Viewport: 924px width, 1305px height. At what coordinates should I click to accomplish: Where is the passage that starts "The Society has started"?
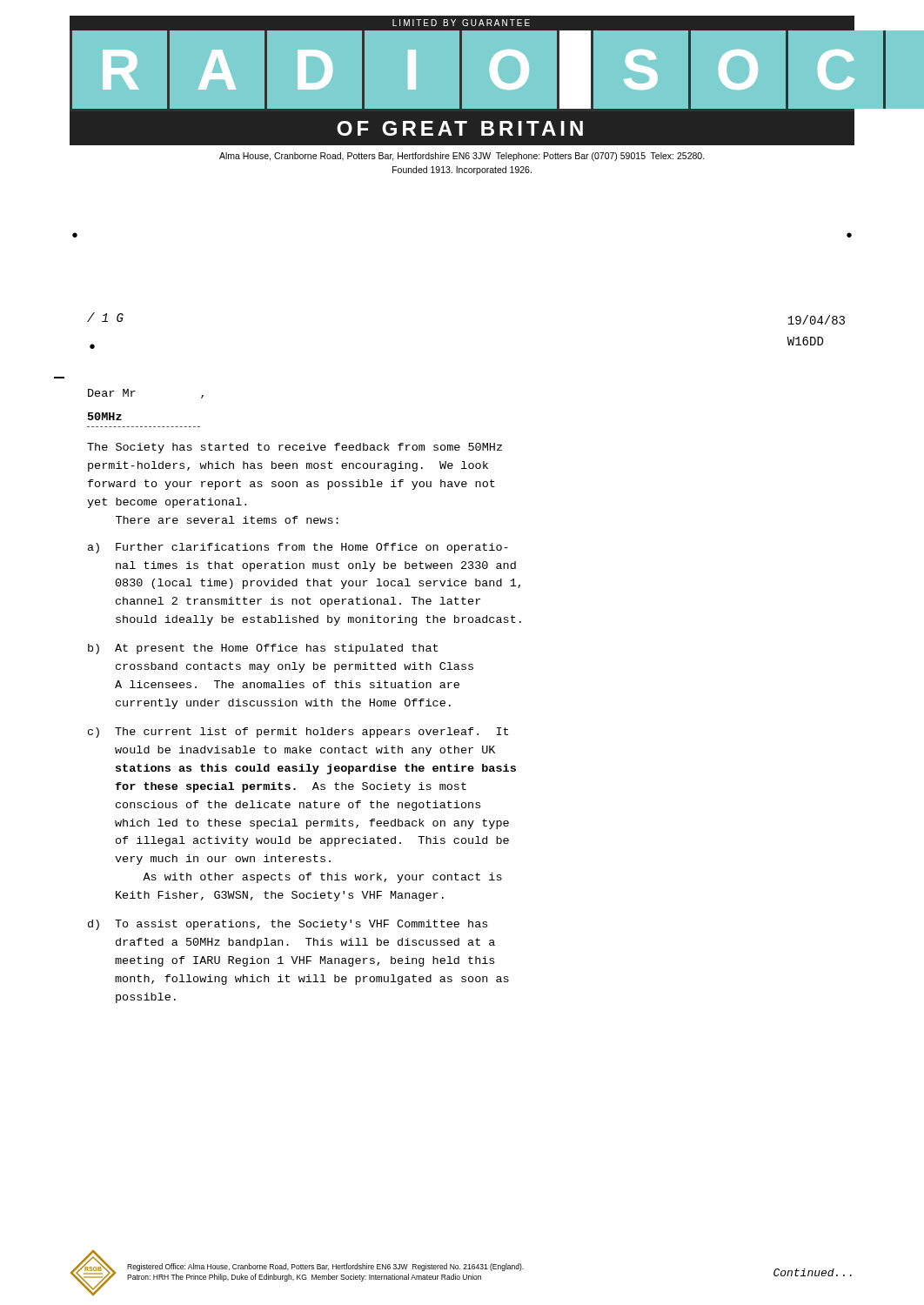point(295,484)
